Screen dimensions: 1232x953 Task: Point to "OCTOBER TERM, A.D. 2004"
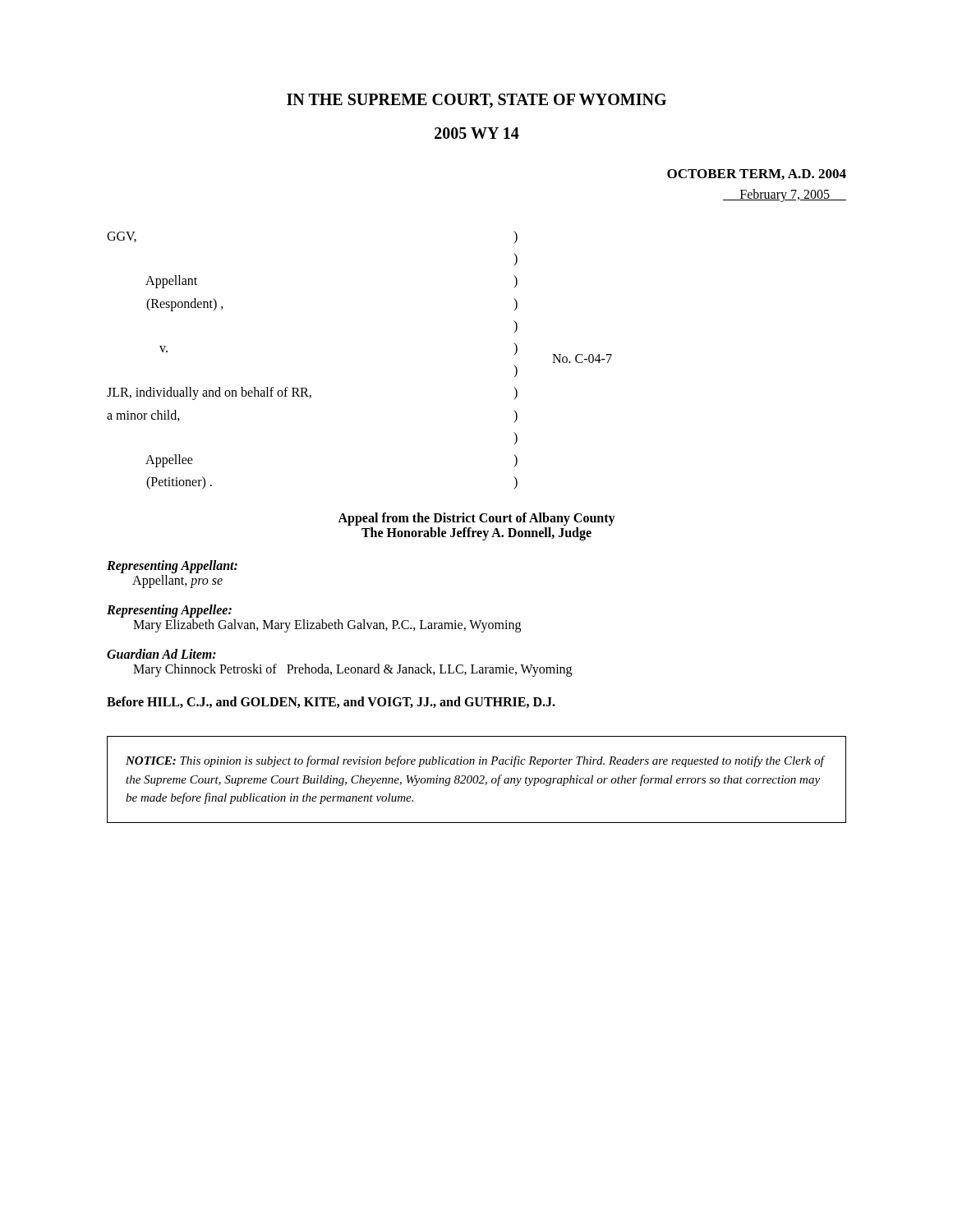756,174
